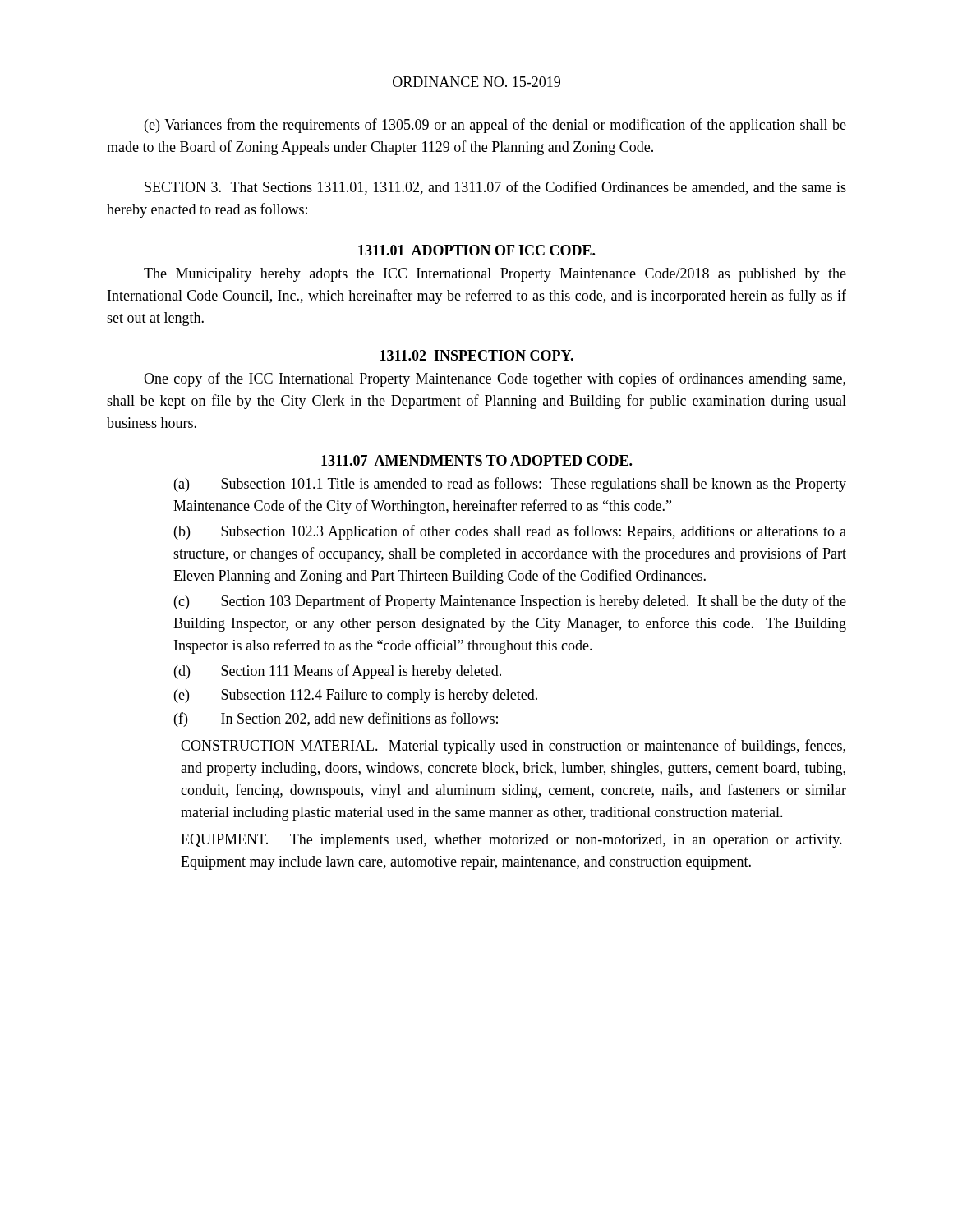Navigate to the text starting "(b)Subsection 102.3 Application of"

point(476,554)
